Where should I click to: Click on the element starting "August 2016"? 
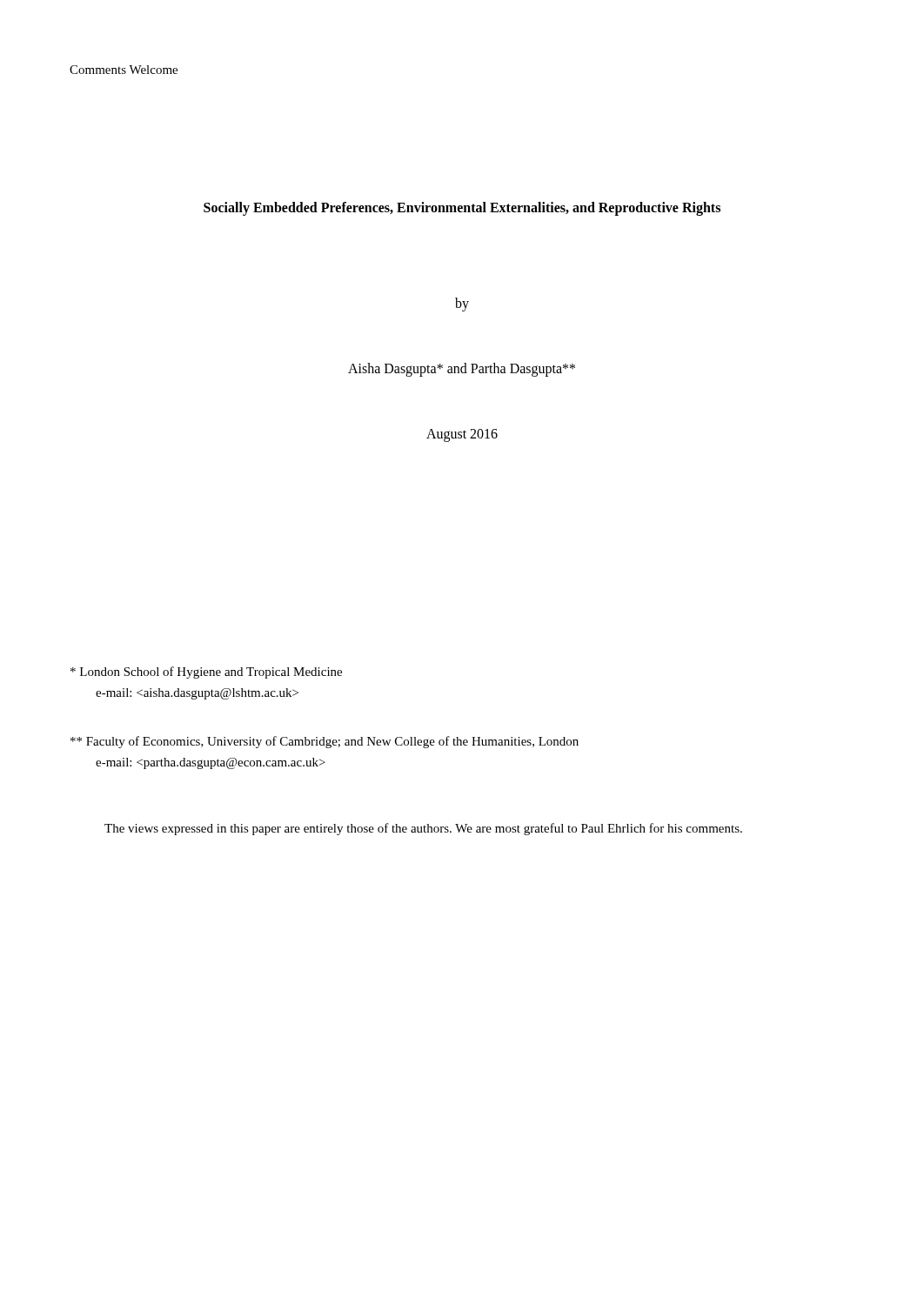click(x=462, y=434)
